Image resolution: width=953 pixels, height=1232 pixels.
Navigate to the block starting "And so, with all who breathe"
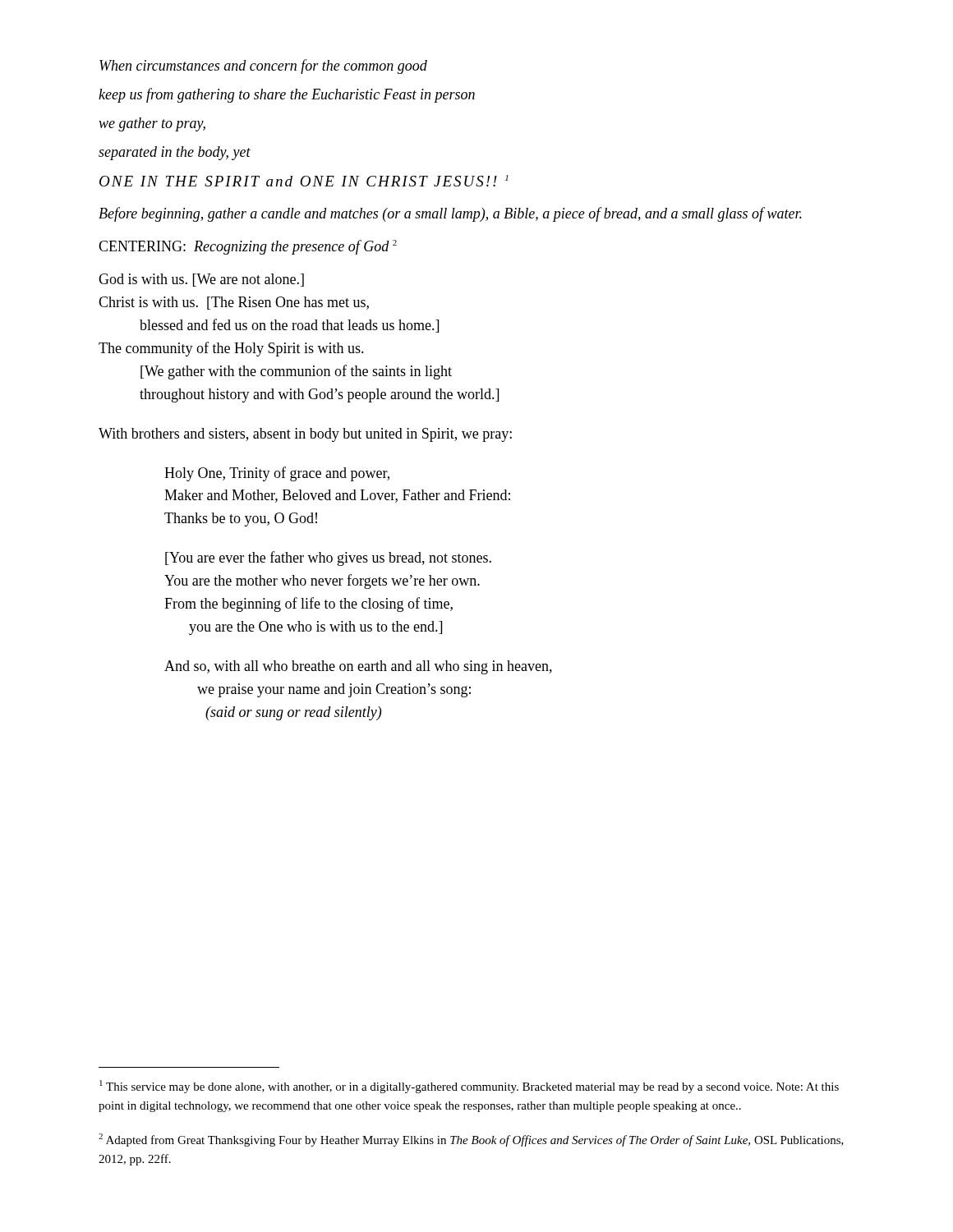[x=358, y=689]
